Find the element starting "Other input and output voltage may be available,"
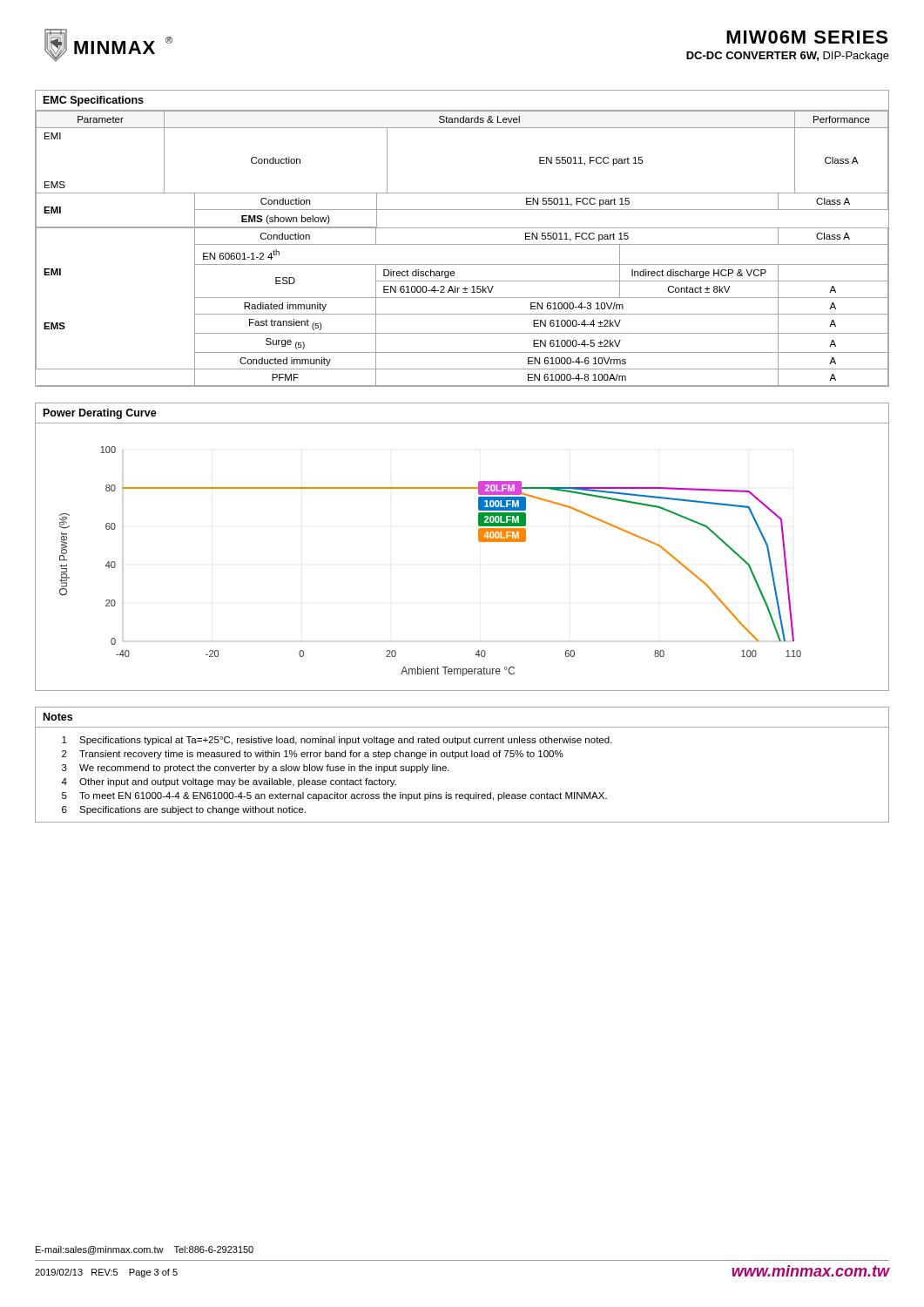The image size is (924, 1307). pyautogui.click(x=238, y=782)
